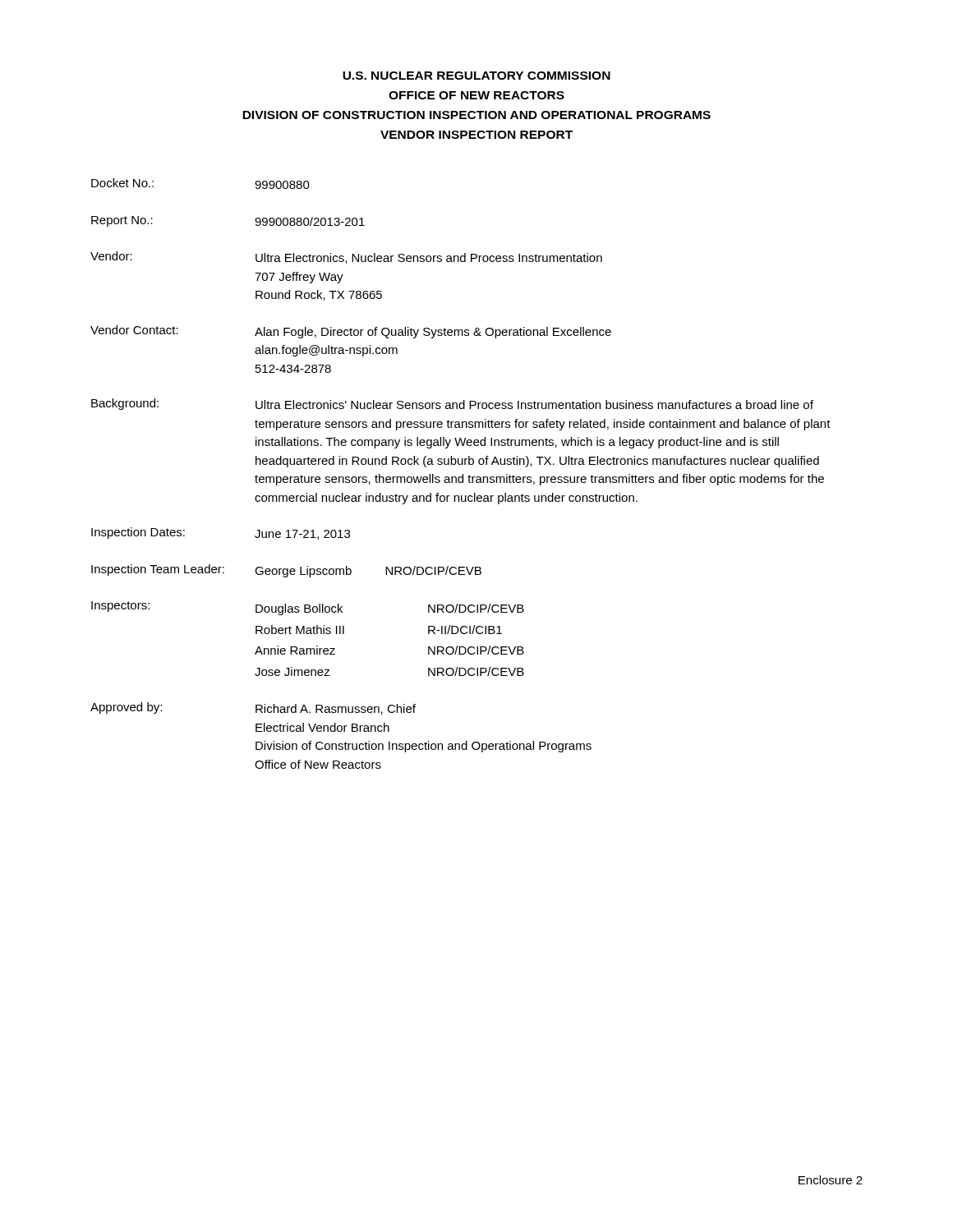953x1232 pixels.
Task: Locate the text "Docket No.: 99900880"
Action: pos(124,184)
